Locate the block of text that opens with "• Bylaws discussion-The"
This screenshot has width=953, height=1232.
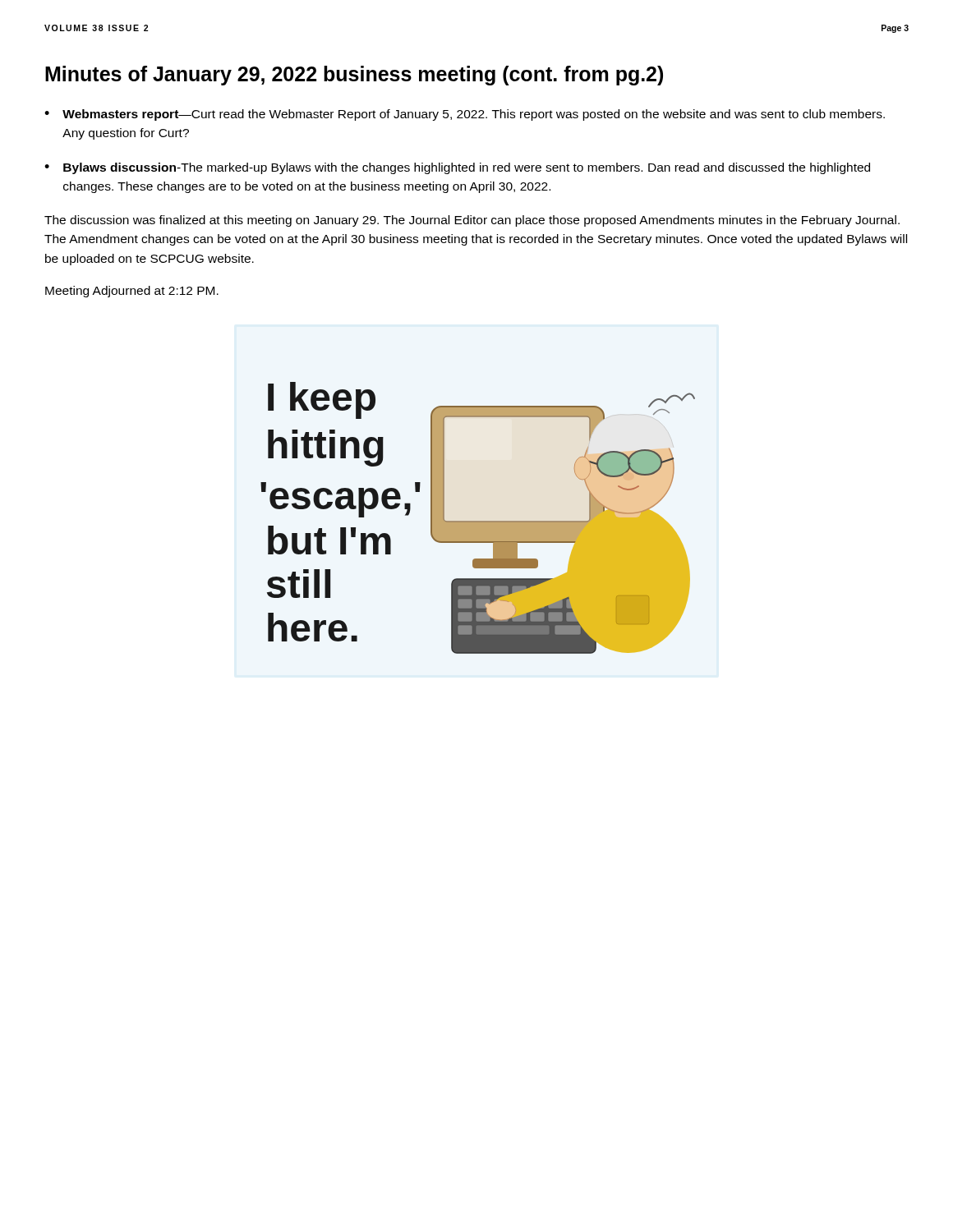coord(476,176)
